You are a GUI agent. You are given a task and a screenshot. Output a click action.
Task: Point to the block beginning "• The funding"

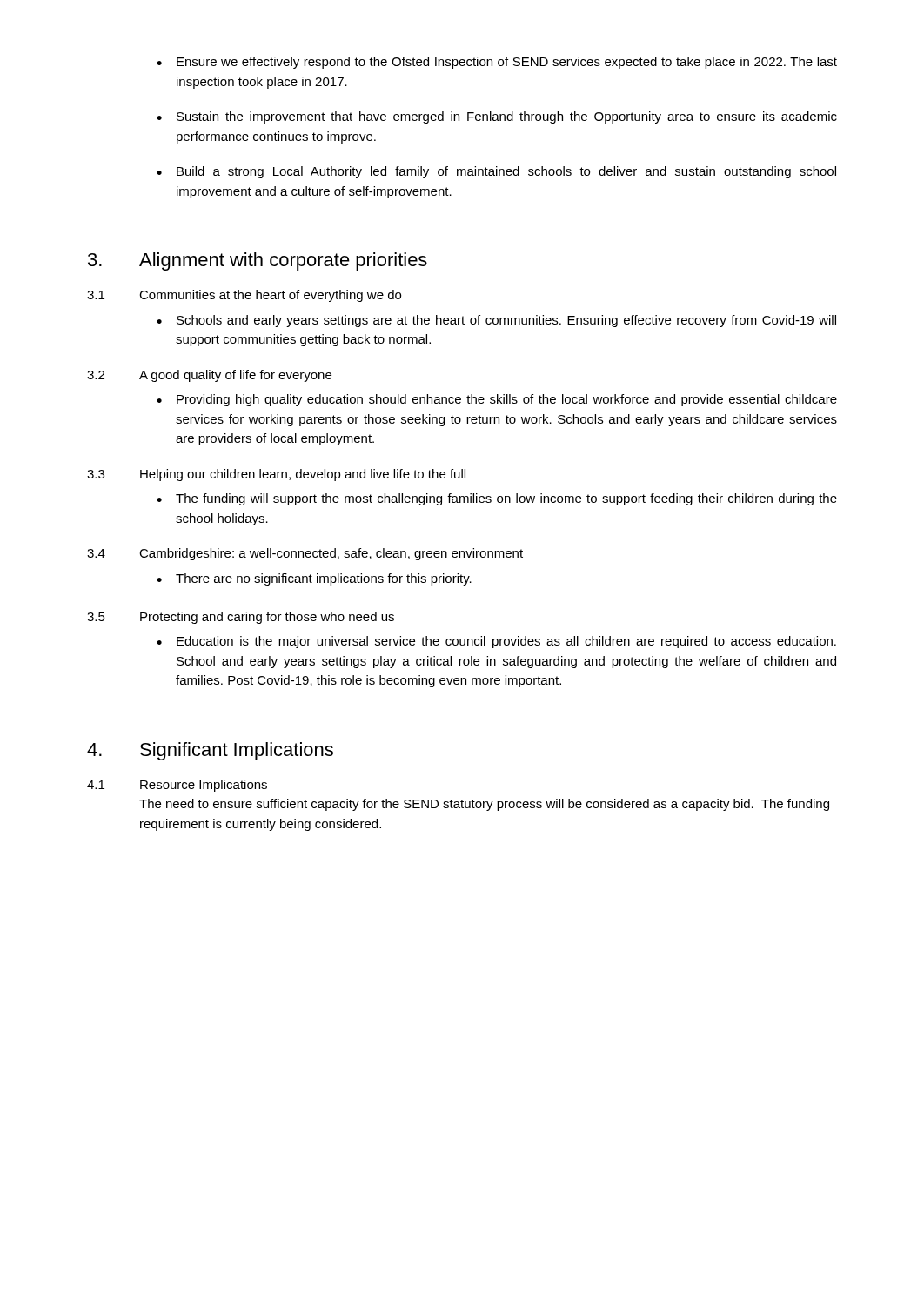(497, 509)
